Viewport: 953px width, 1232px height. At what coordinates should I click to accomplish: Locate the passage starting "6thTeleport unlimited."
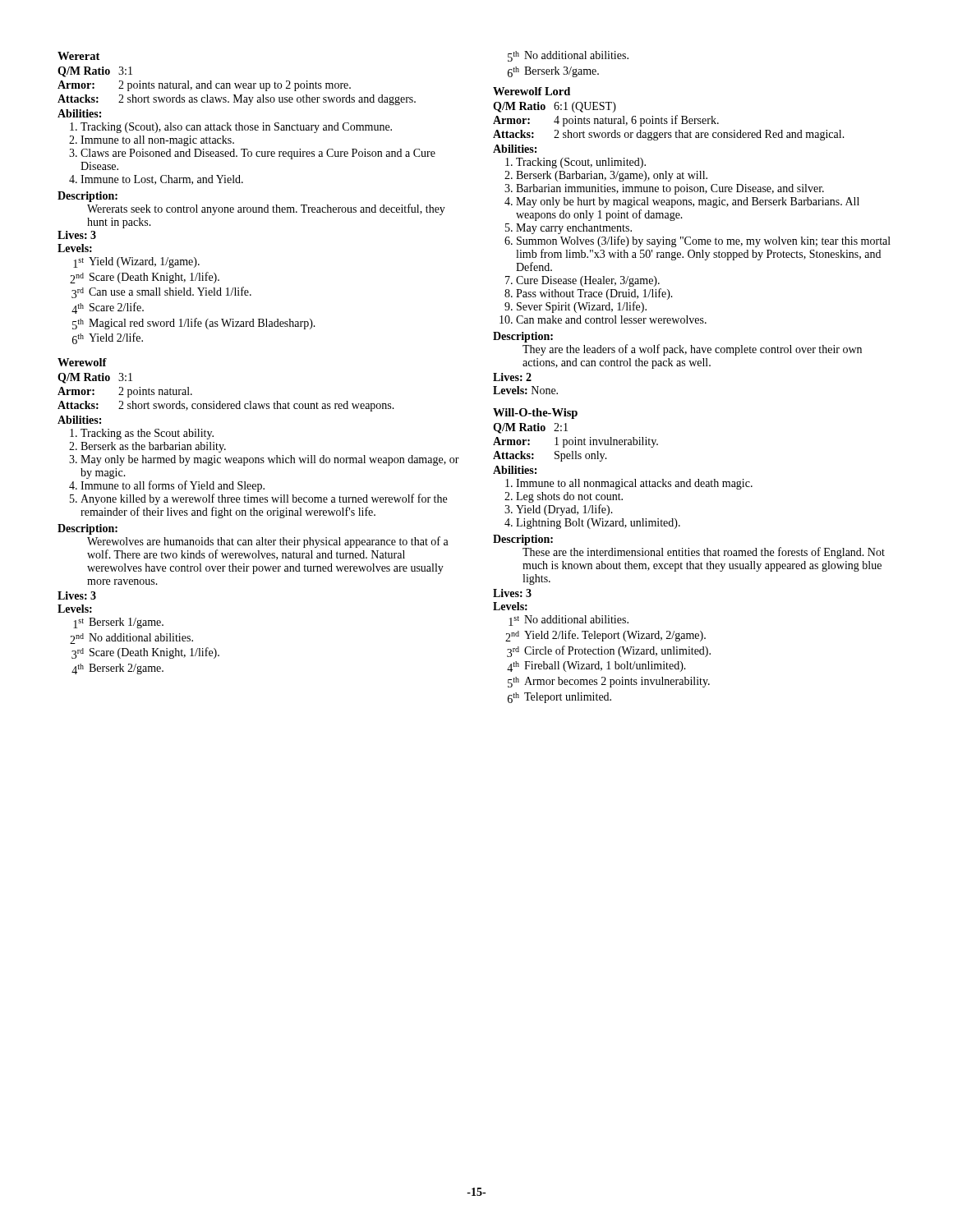click(x=559, y=698)
